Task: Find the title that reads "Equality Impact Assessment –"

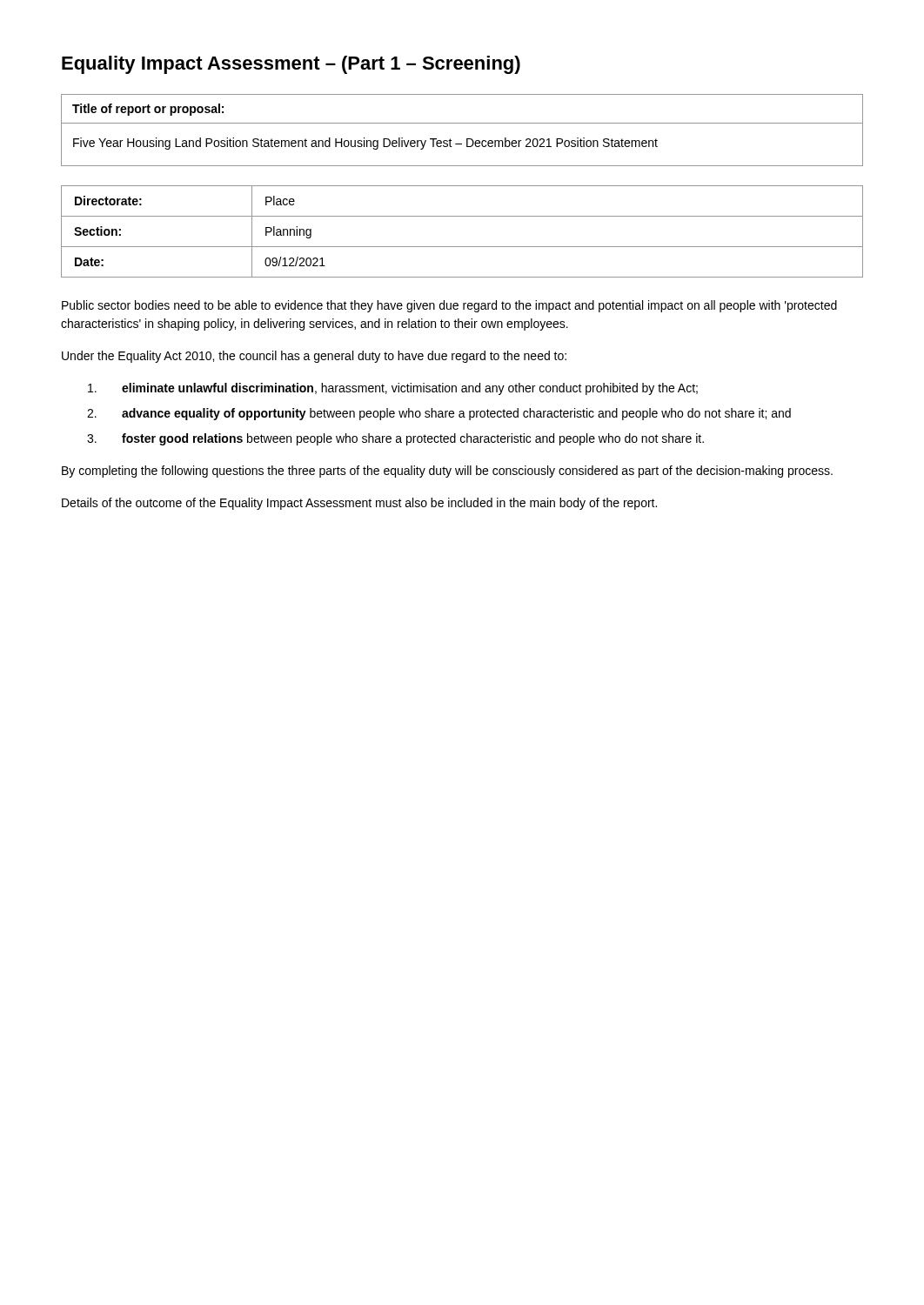Action: click(x=291, y=63)
